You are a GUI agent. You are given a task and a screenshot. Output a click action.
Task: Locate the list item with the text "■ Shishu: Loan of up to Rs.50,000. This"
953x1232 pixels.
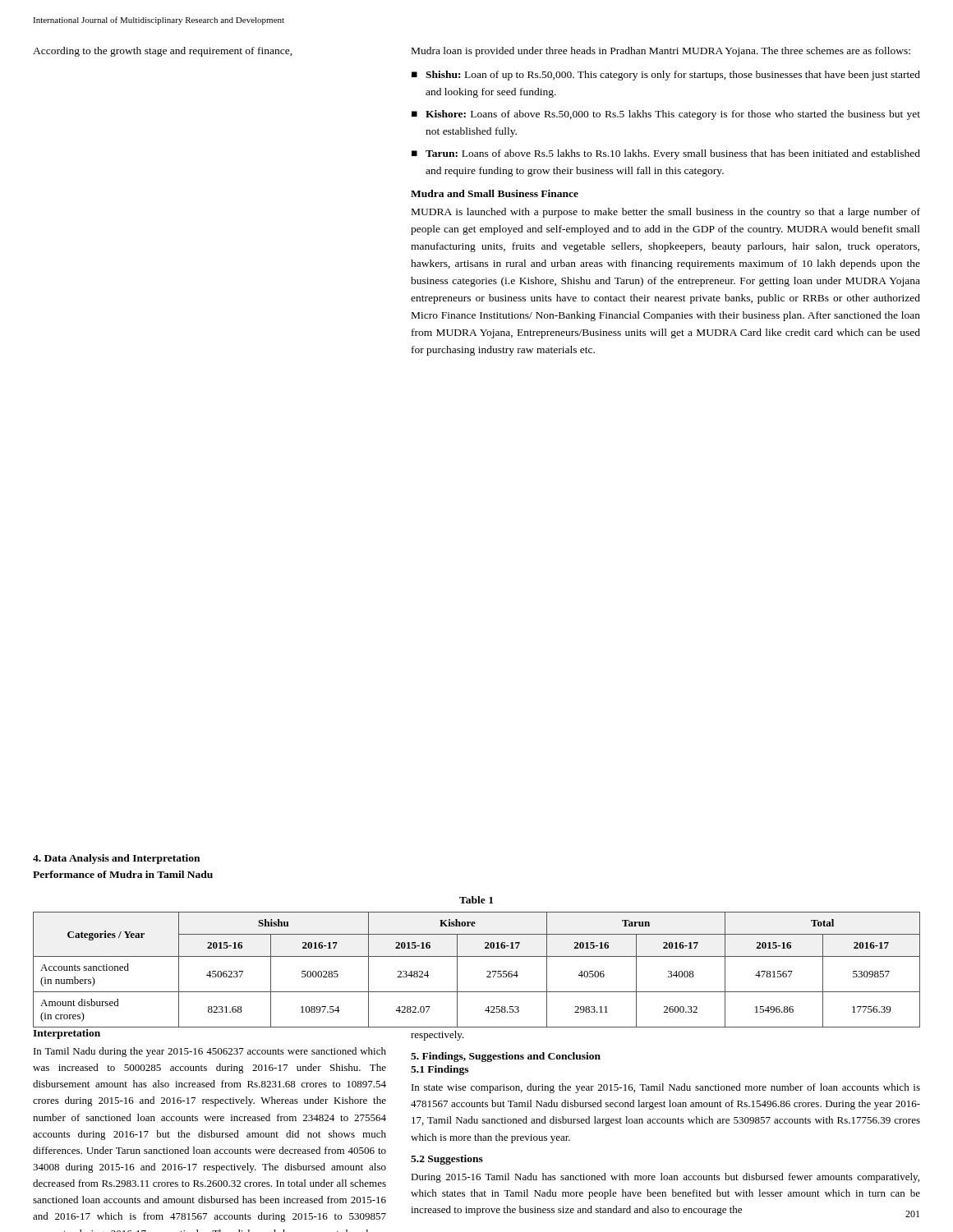coord(665,84)
